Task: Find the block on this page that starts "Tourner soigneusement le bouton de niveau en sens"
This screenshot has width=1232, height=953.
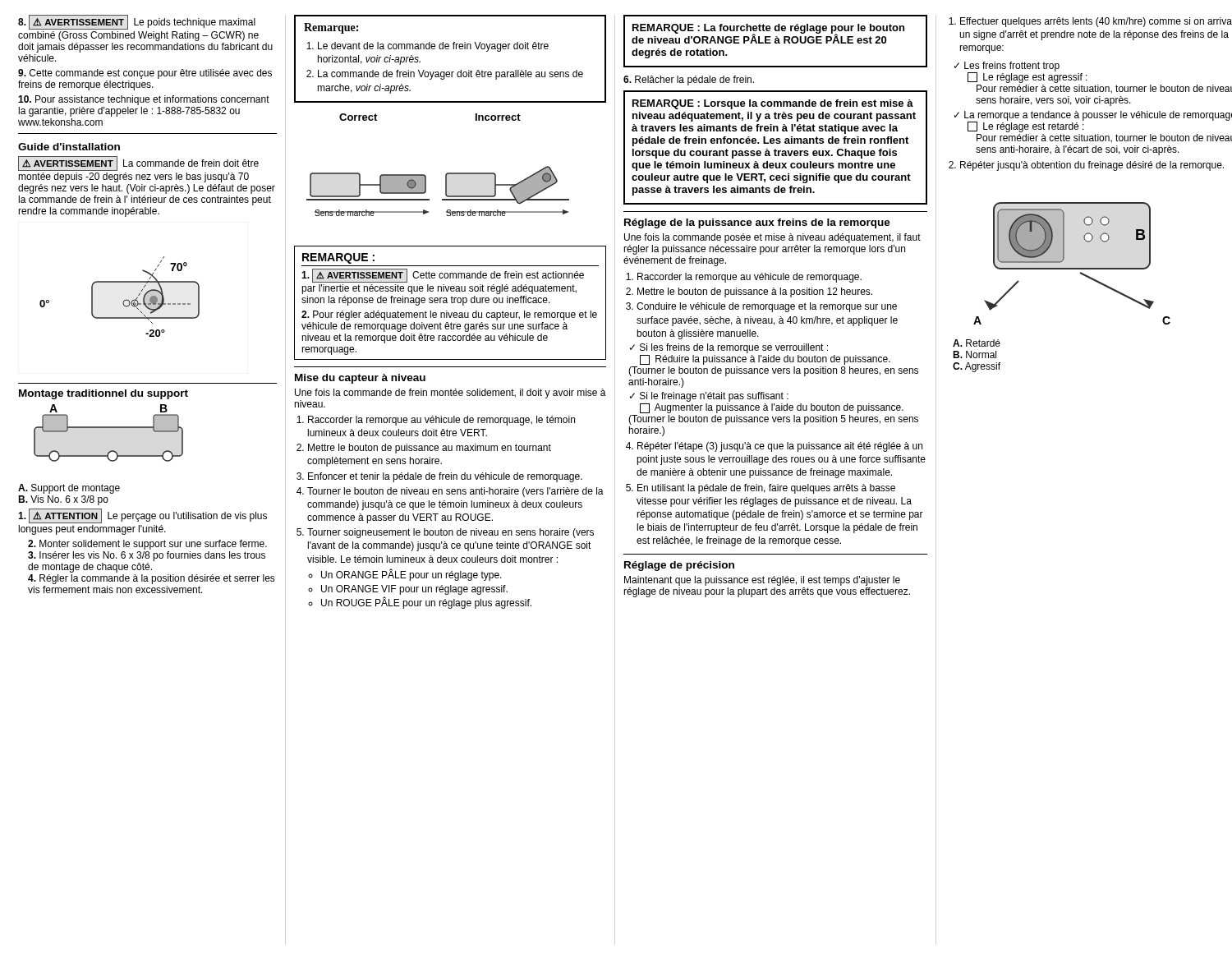Action: pos(457,568)
